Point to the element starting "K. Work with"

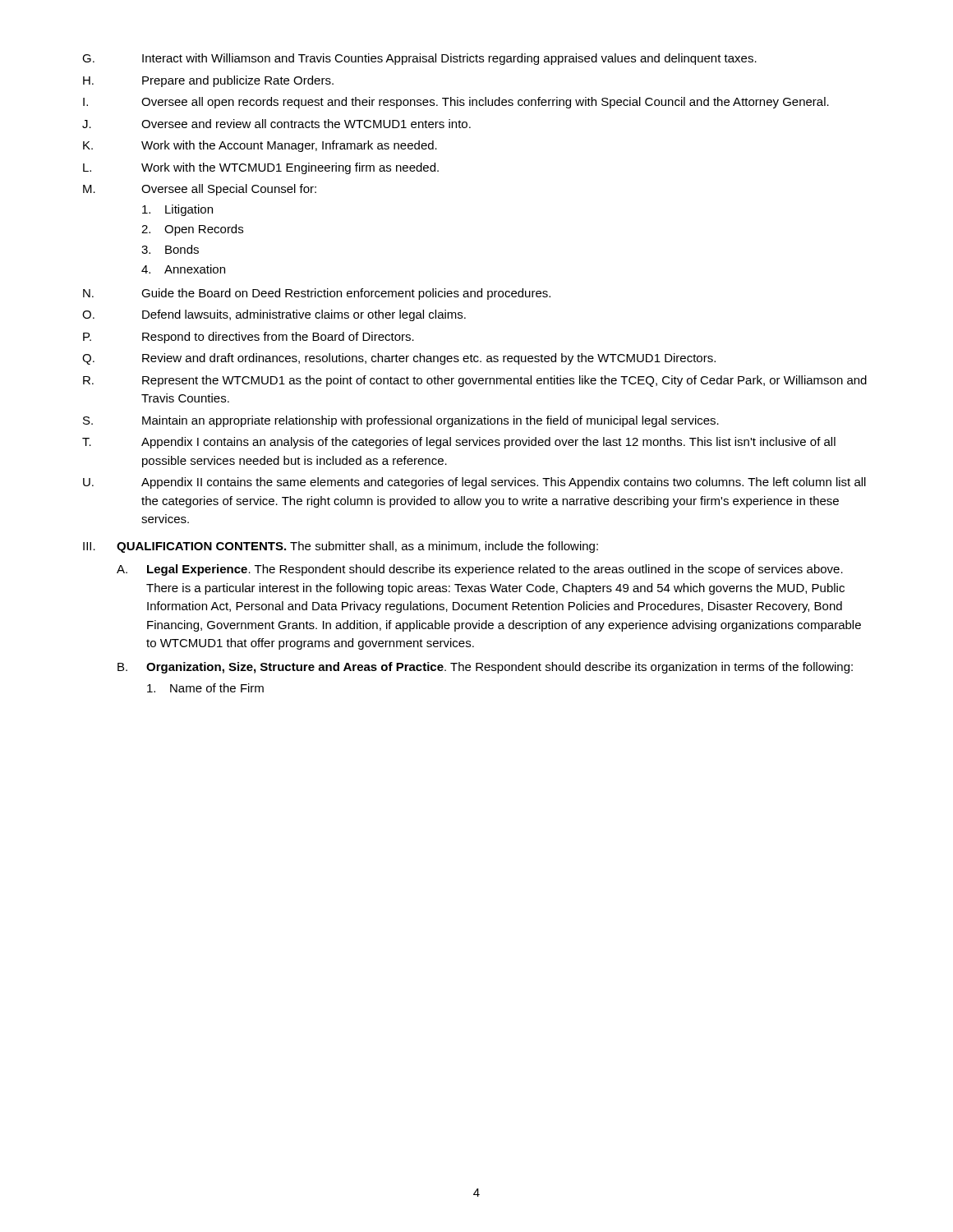[260, 146]
